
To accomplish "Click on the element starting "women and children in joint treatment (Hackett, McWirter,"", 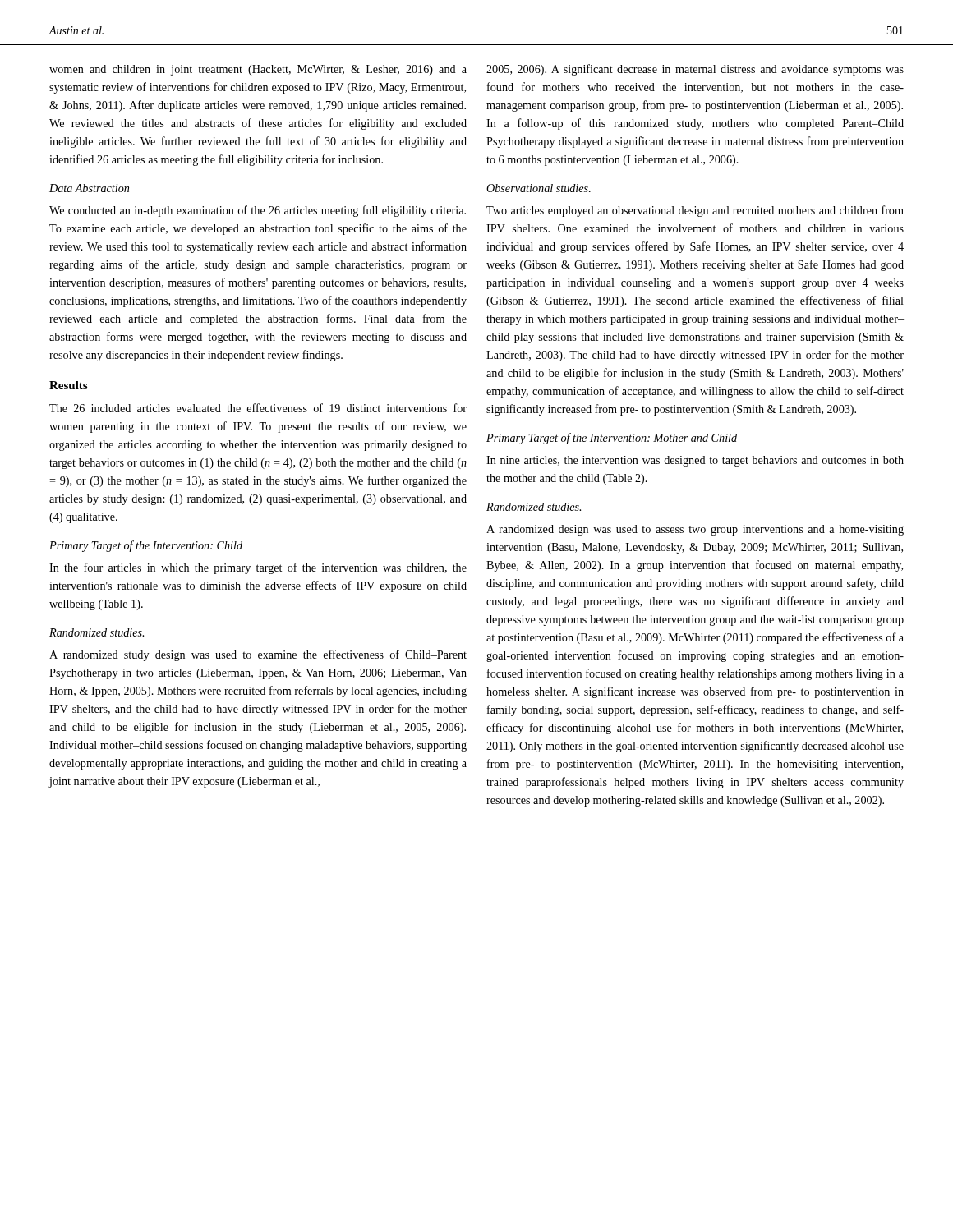I will tap(258, 114).
